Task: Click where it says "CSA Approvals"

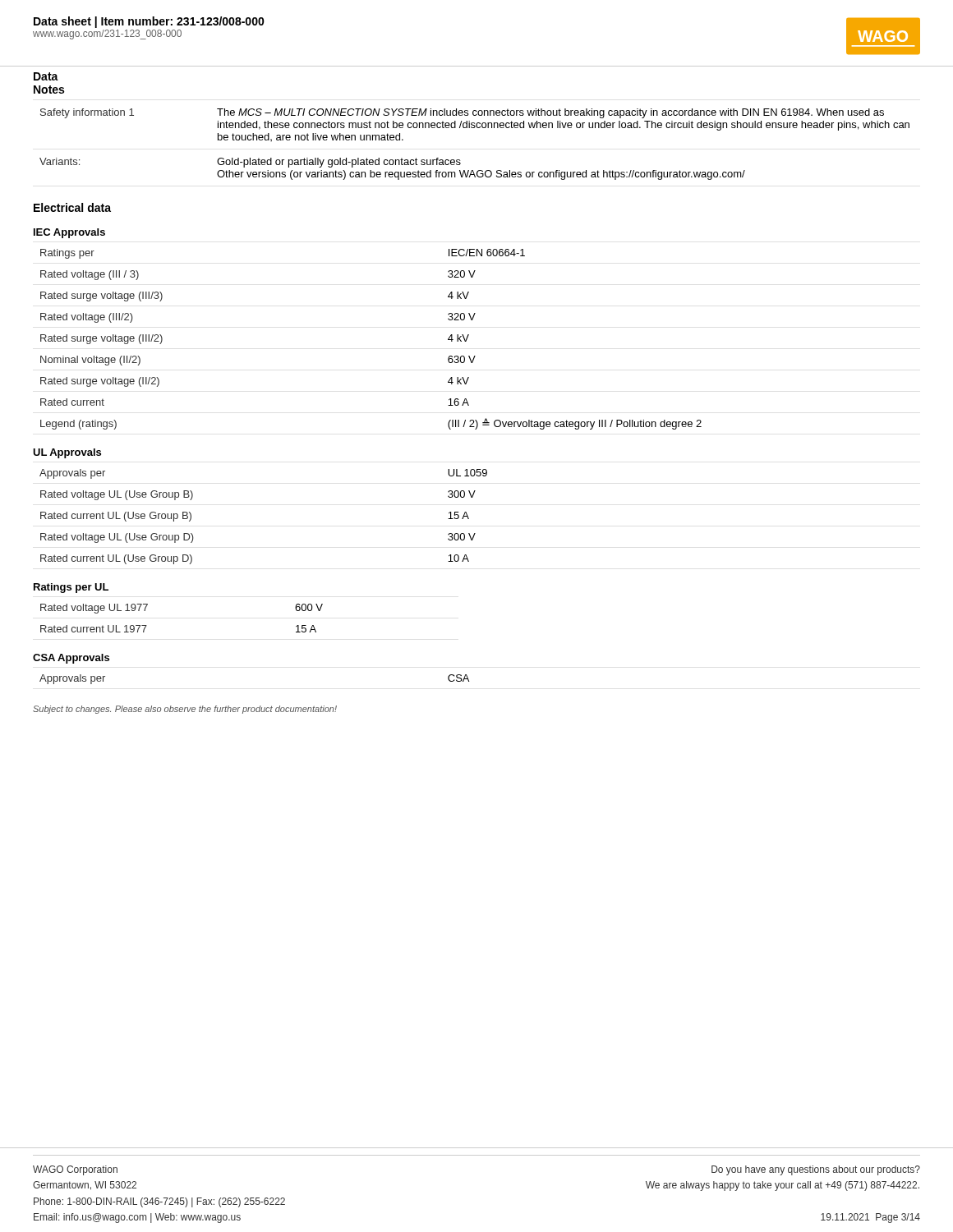Action: [71, 658]
